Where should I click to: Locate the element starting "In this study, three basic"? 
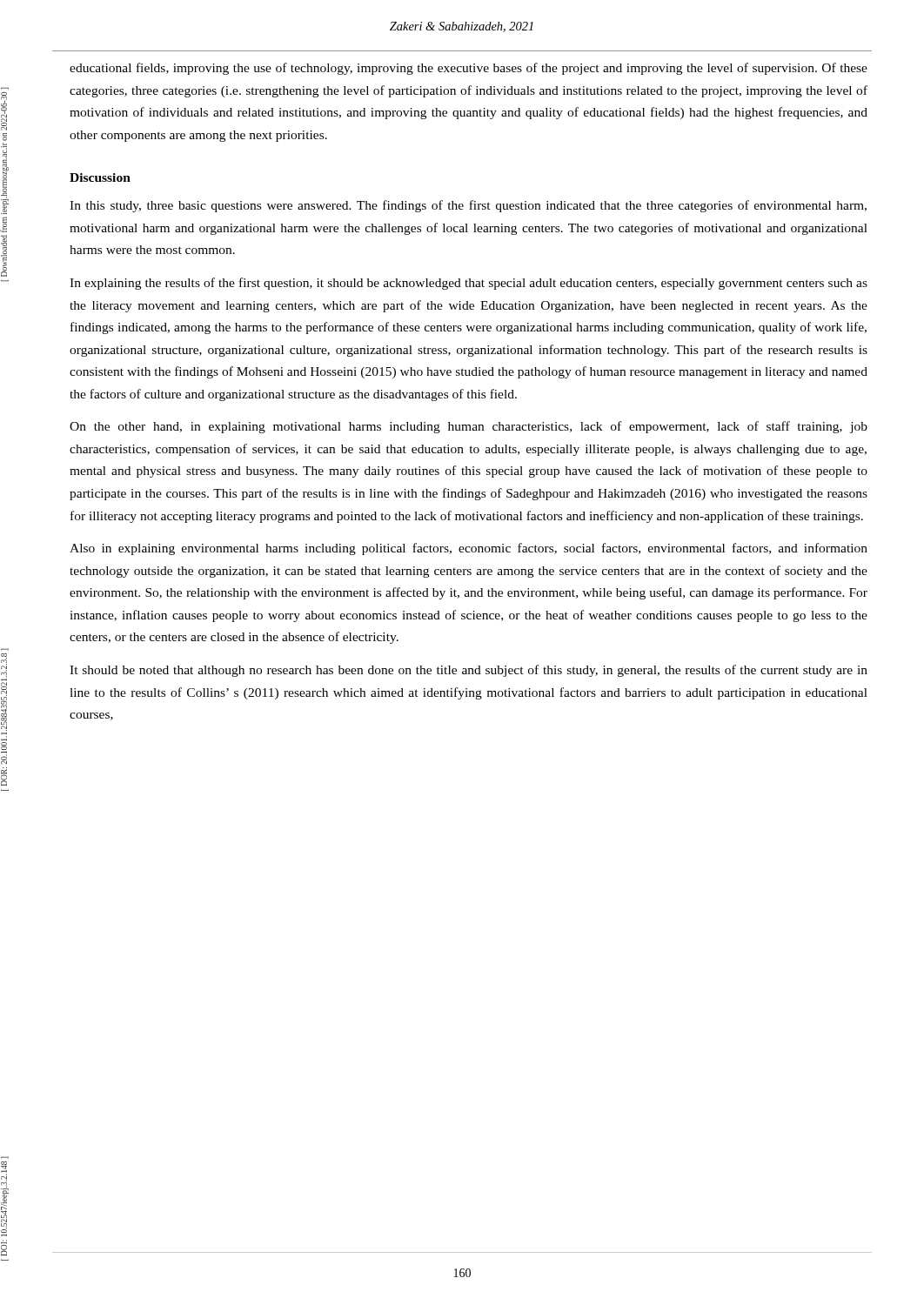click(469, 227)
